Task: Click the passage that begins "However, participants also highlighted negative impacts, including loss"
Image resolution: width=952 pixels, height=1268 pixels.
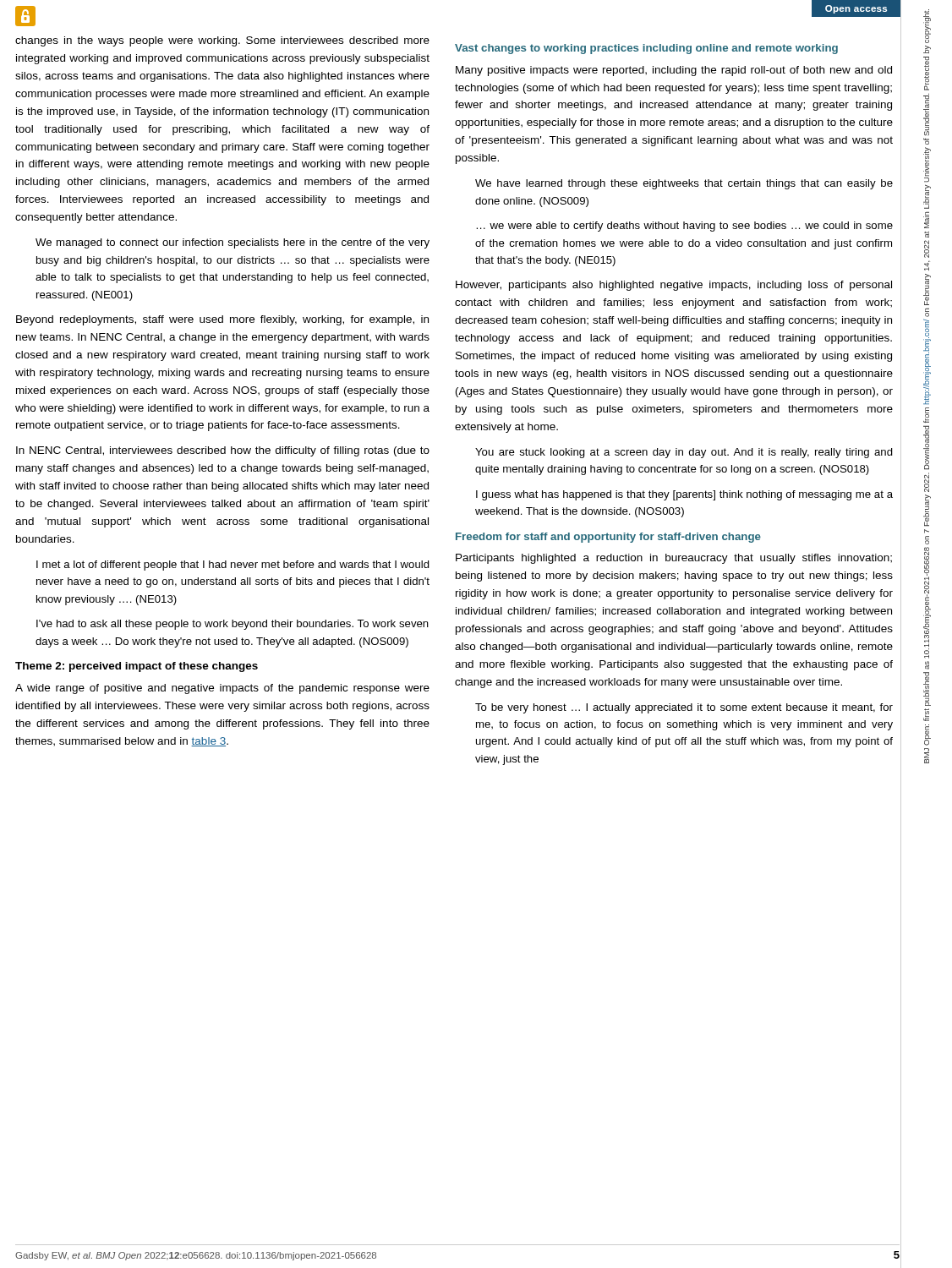Action: point(674,356)
